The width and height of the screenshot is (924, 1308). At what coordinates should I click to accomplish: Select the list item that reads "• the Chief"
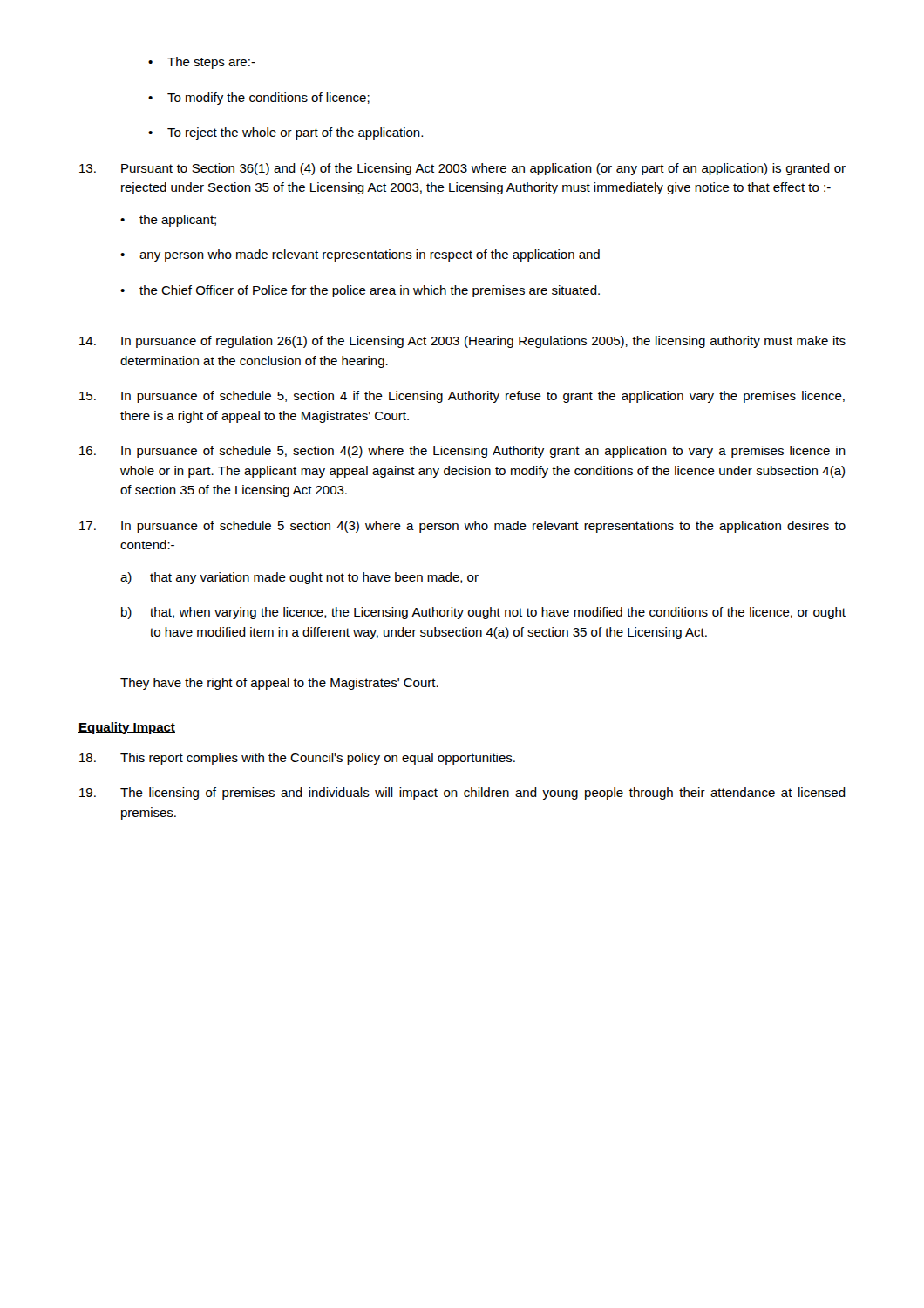point(361,290)
